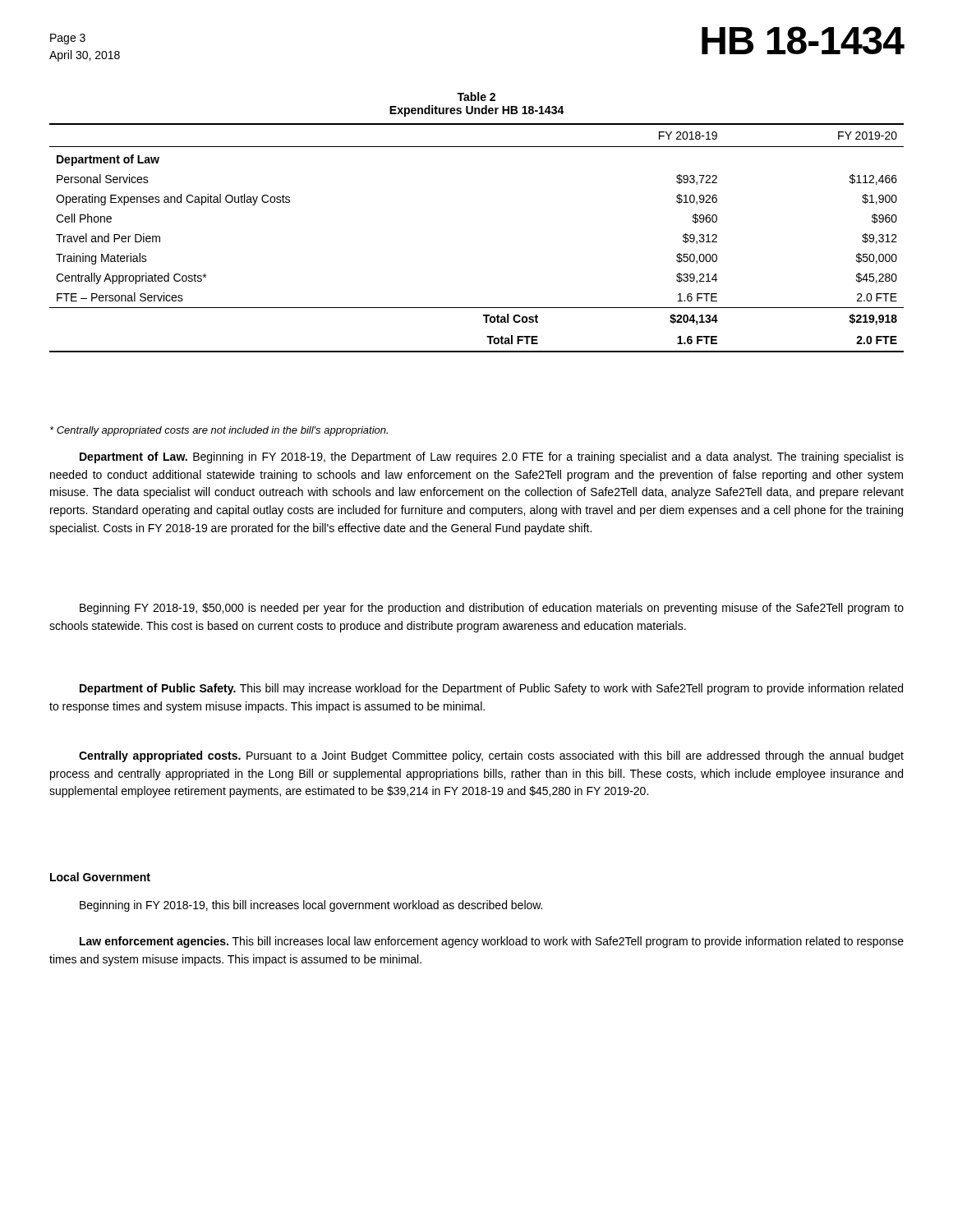
Task: Where is the passage that starts "Department of Public Safety. This bill"?
Action: click(x=476, y=698)
